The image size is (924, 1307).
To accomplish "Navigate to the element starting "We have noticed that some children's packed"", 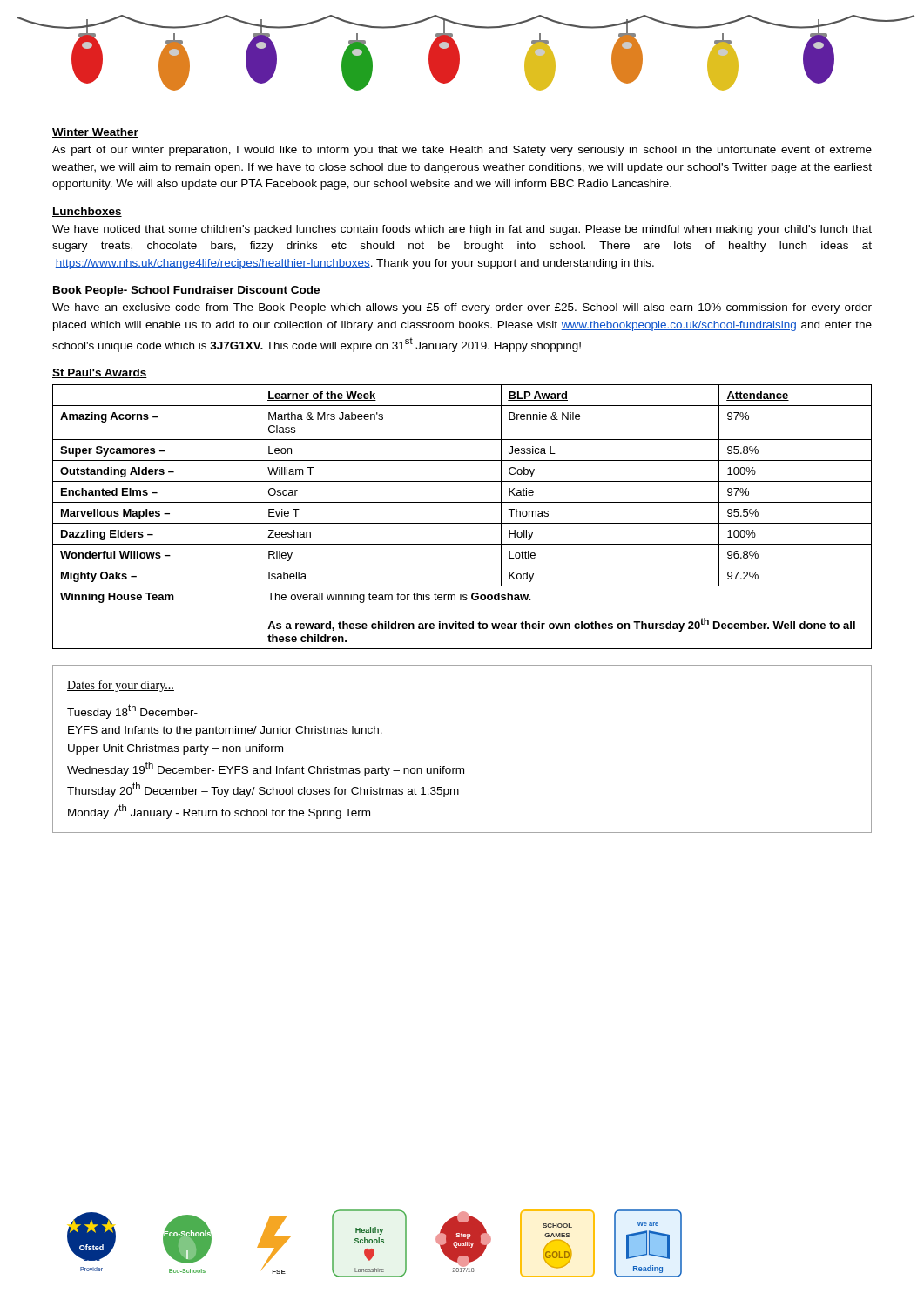I will tap(462, 246).
